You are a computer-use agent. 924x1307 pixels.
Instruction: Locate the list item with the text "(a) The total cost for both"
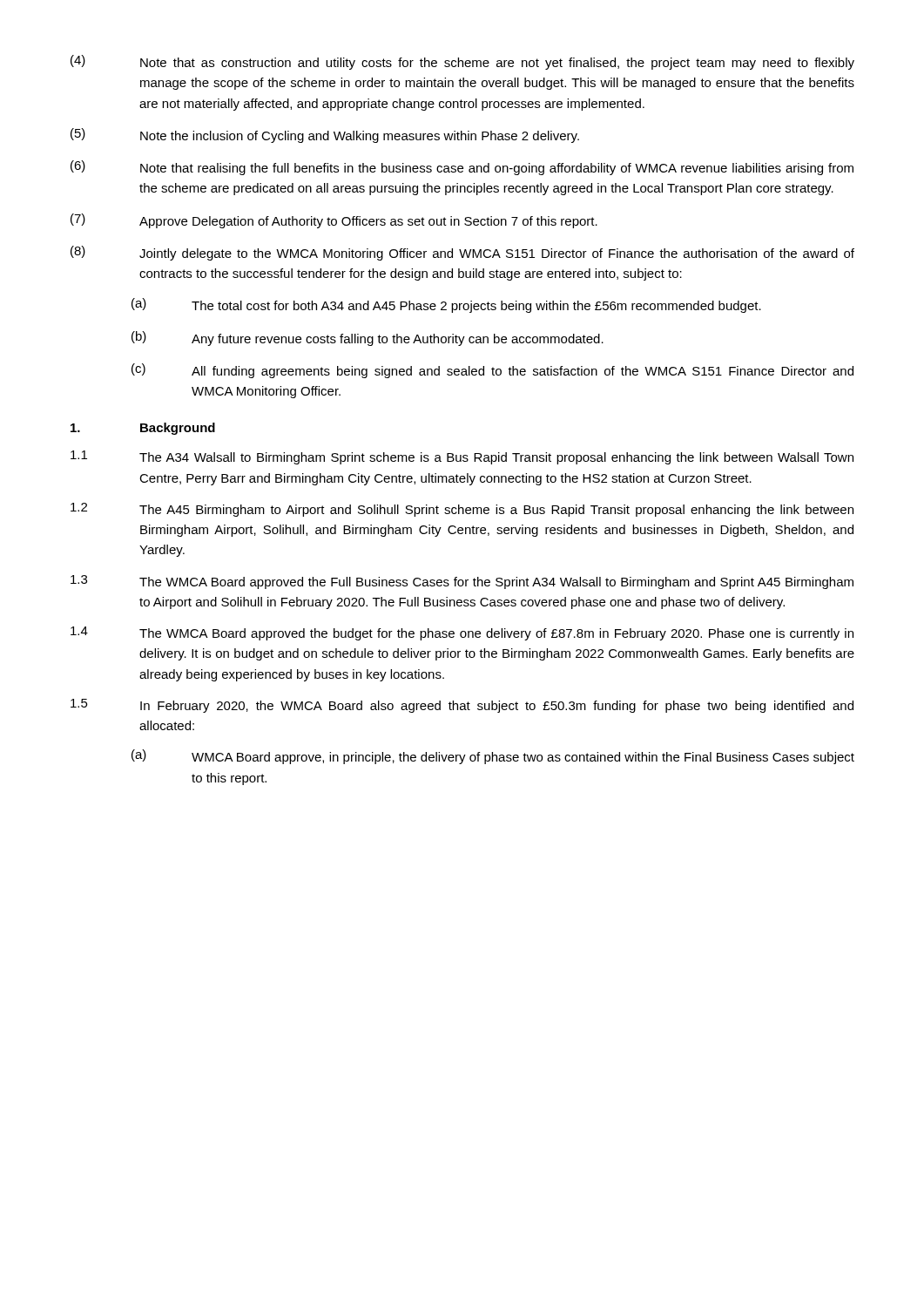point(492,306)
